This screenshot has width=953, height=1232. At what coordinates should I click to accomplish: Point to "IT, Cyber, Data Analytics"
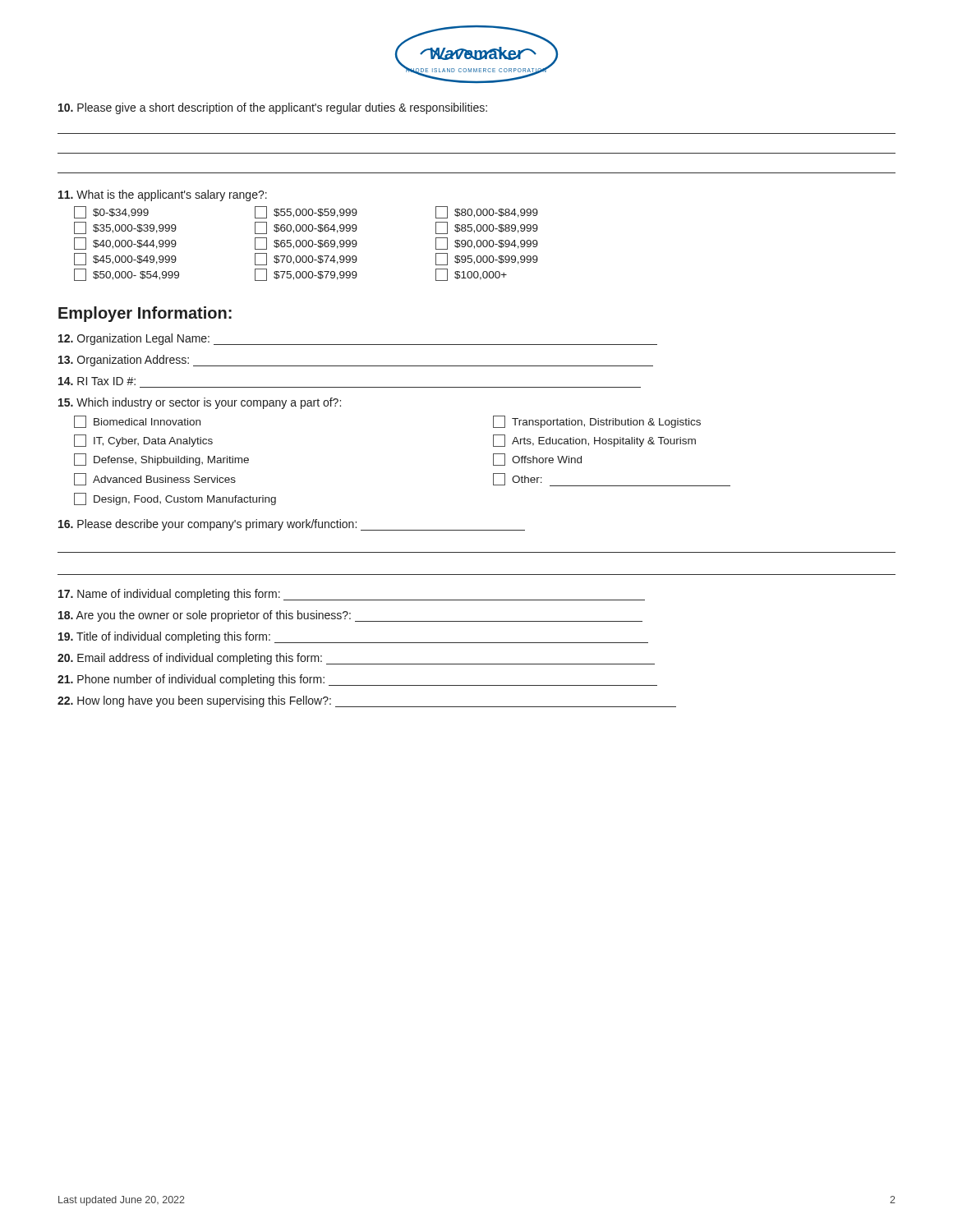[143, 441]
